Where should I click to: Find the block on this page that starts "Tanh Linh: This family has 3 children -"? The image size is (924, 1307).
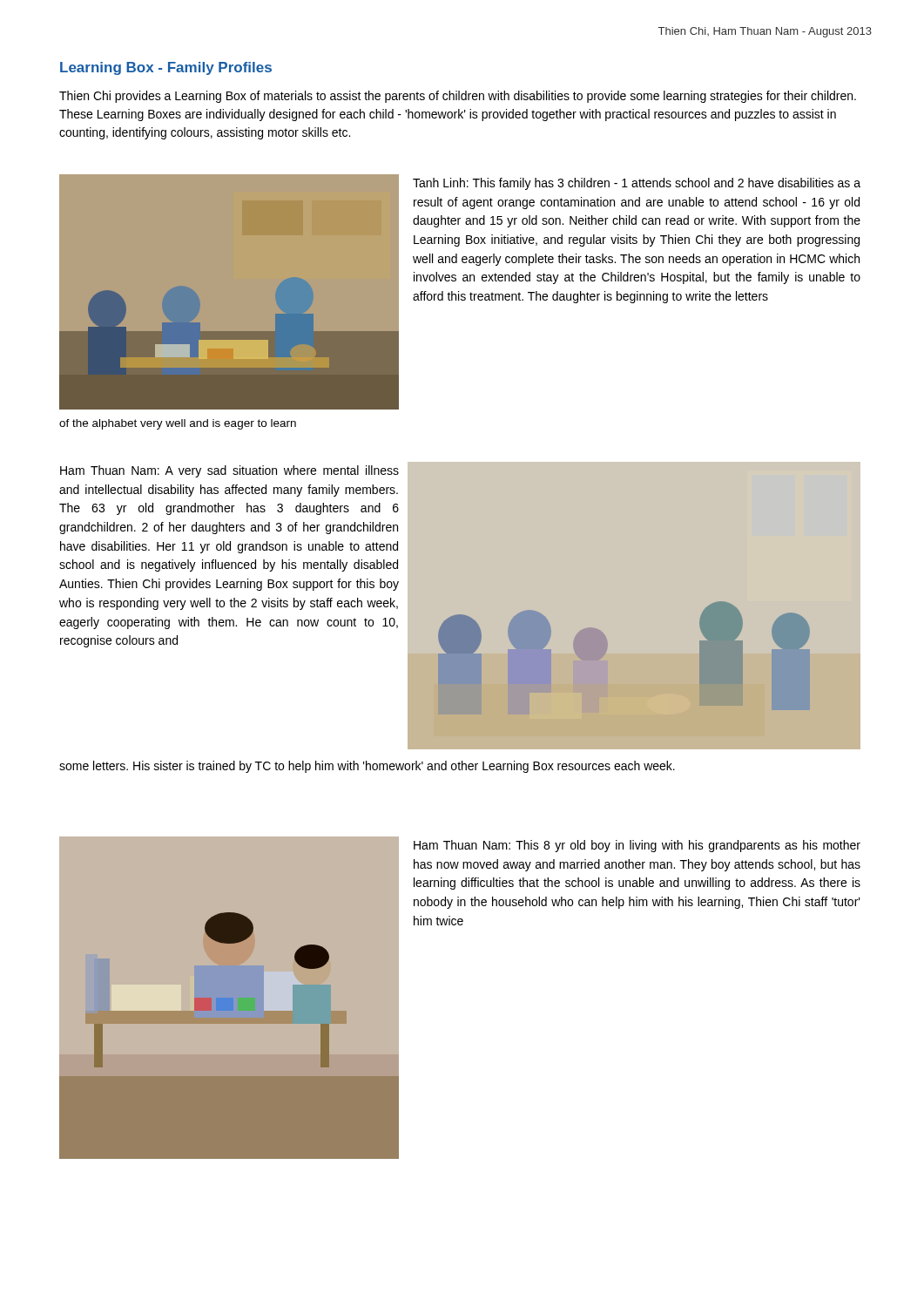pos(637,240)
